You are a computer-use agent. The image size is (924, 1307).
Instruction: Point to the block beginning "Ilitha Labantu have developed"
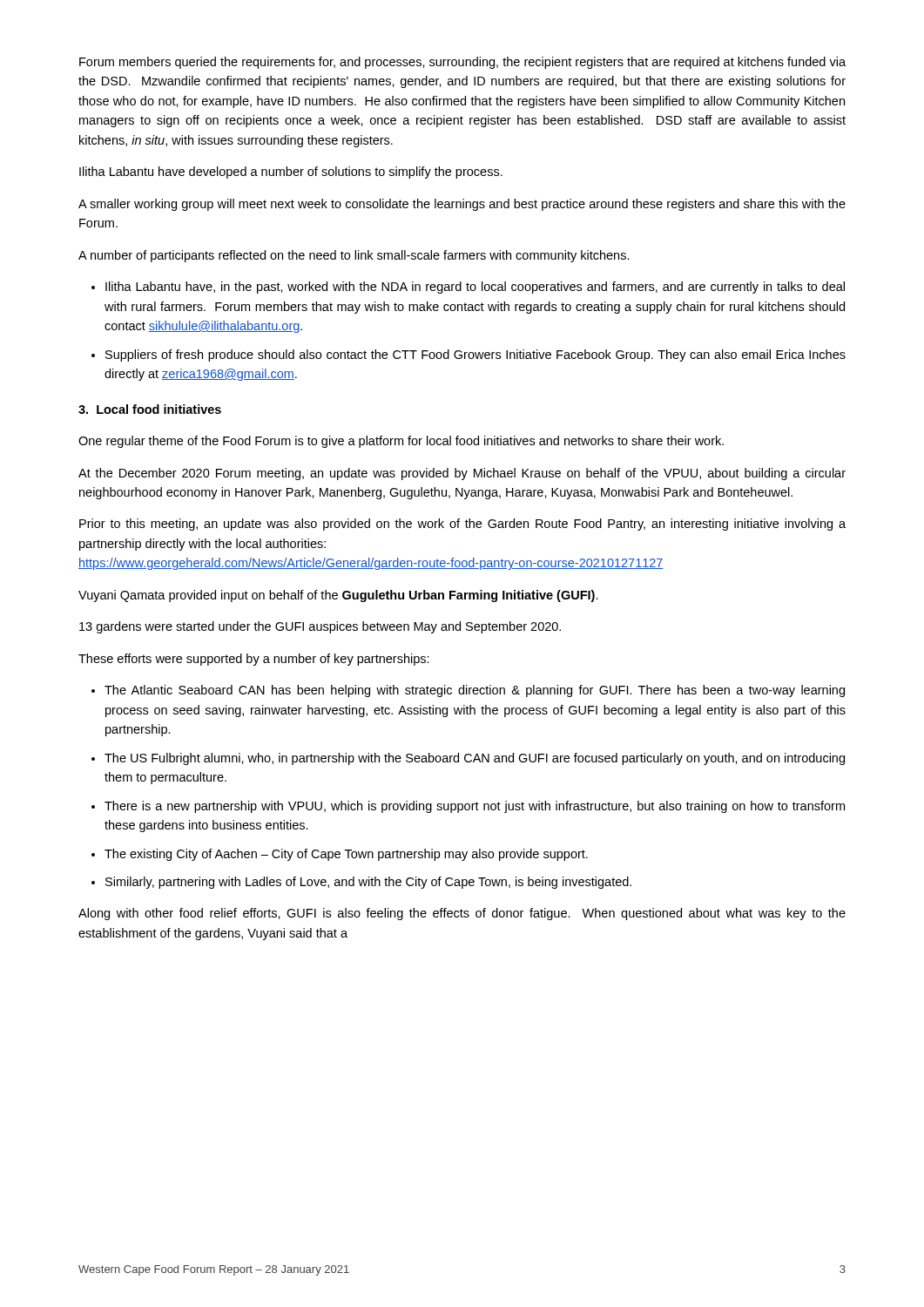pos(462,172)
